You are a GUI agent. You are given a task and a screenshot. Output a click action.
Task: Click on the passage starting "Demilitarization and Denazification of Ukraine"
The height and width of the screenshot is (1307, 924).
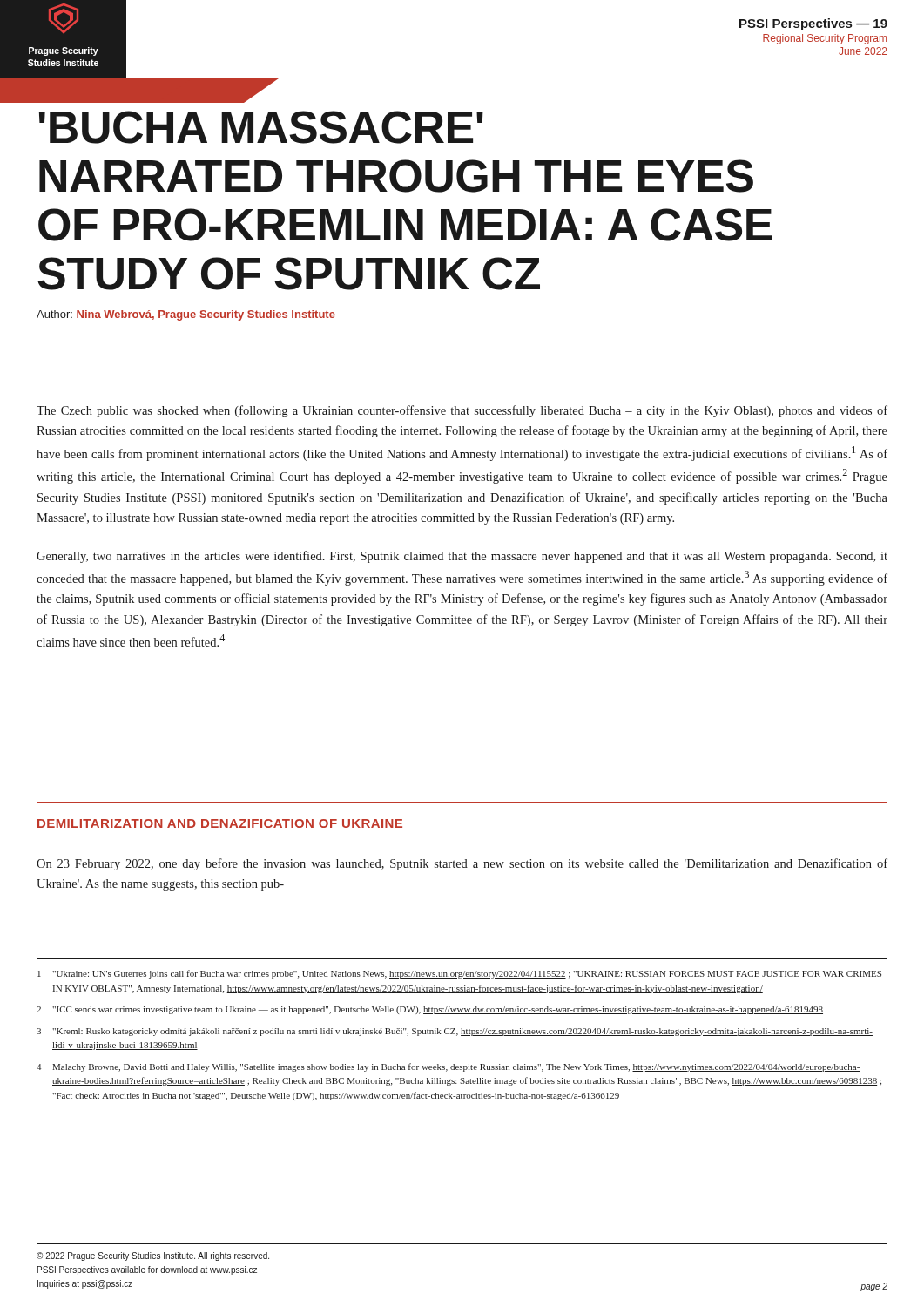220,823
